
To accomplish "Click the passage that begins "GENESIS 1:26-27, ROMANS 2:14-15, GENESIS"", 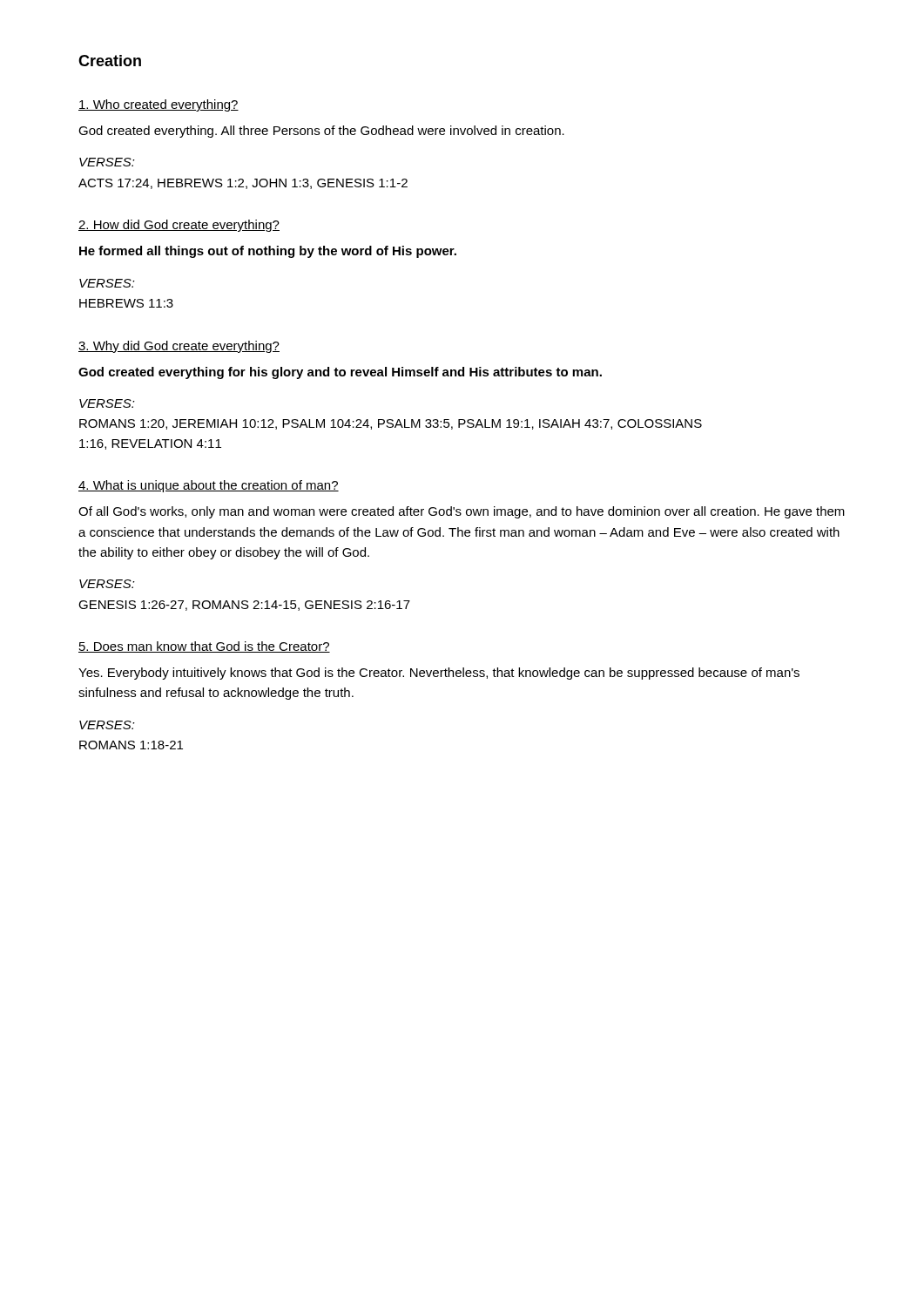I will pos(244,604).
